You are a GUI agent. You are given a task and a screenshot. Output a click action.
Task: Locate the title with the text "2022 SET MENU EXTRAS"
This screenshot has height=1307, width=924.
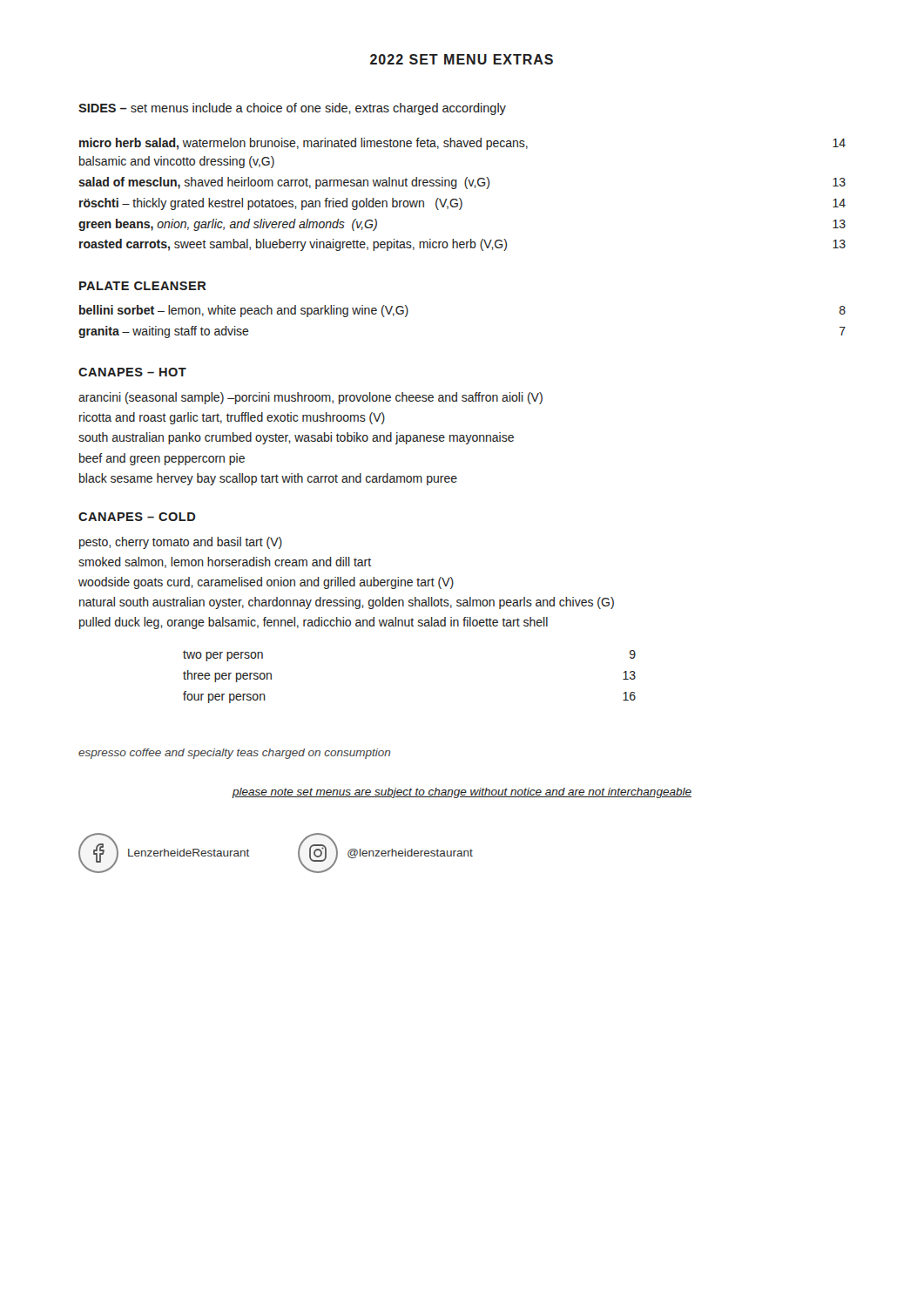coord(462,60)
